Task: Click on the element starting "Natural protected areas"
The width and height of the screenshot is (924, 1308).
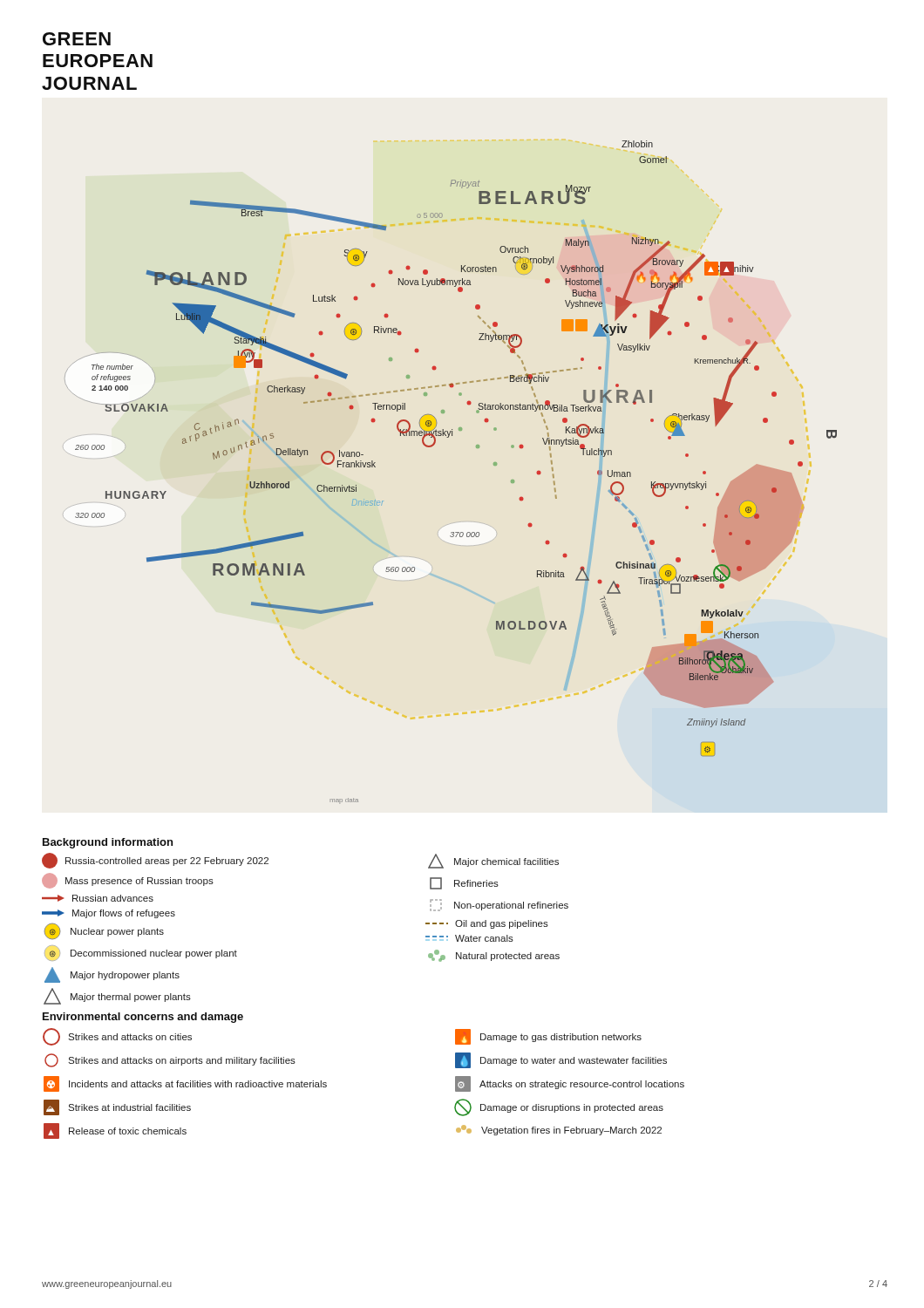Action: [x=493, y=956]
